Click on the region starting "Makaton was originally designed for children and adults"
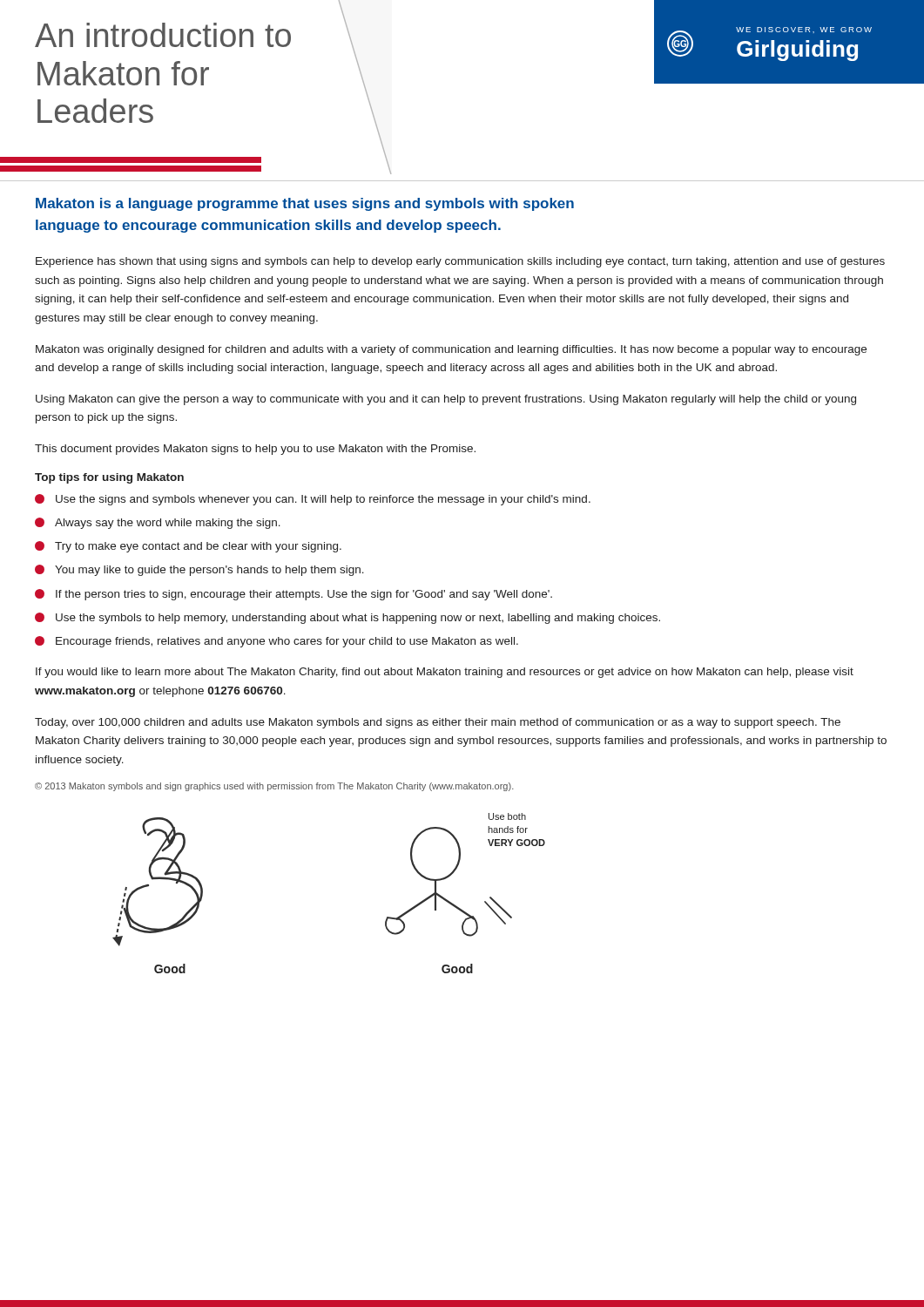The image size is (924, 1307). 451,358
